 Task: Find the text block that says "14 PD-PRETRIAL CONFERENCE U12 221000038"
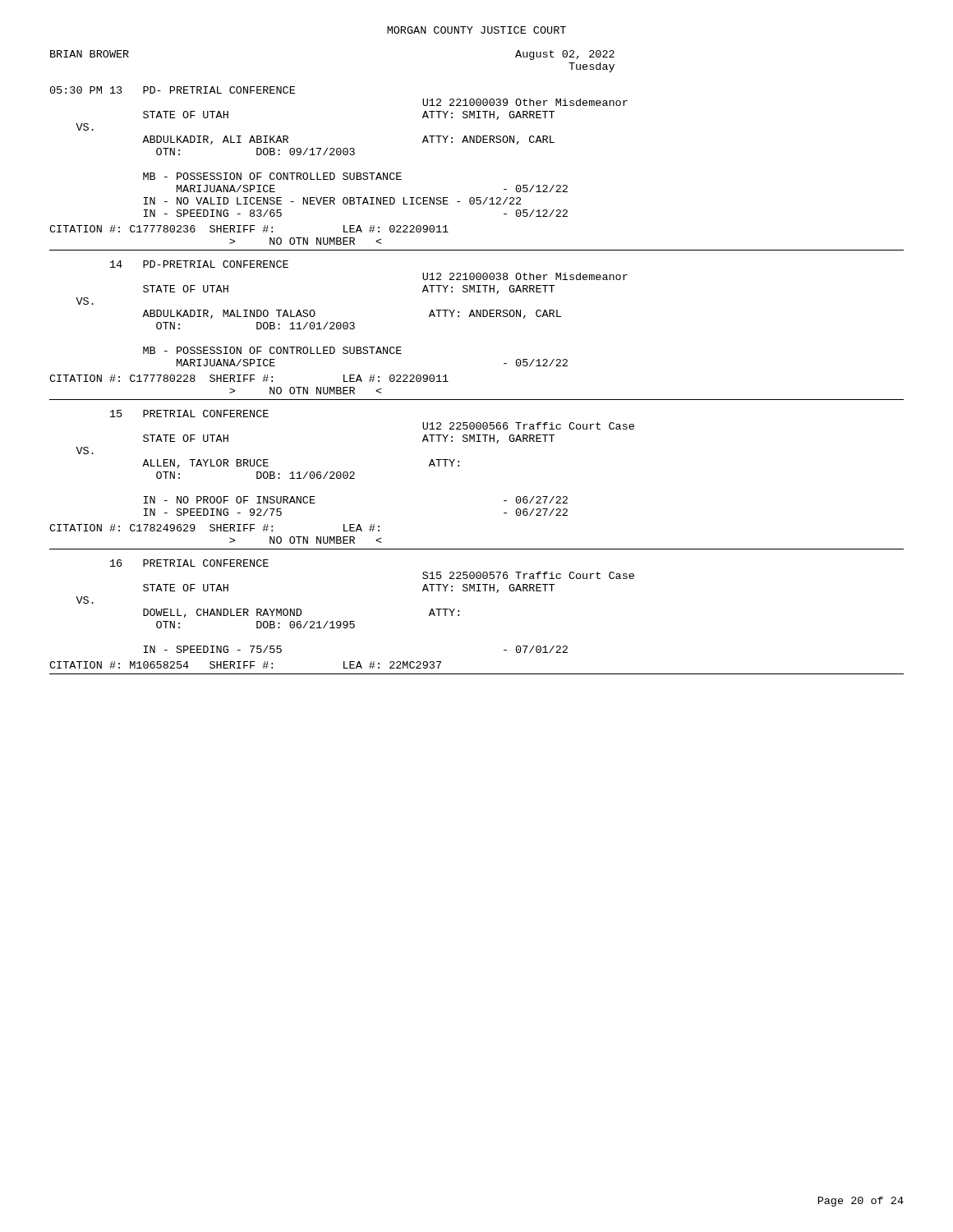point(476,314)
